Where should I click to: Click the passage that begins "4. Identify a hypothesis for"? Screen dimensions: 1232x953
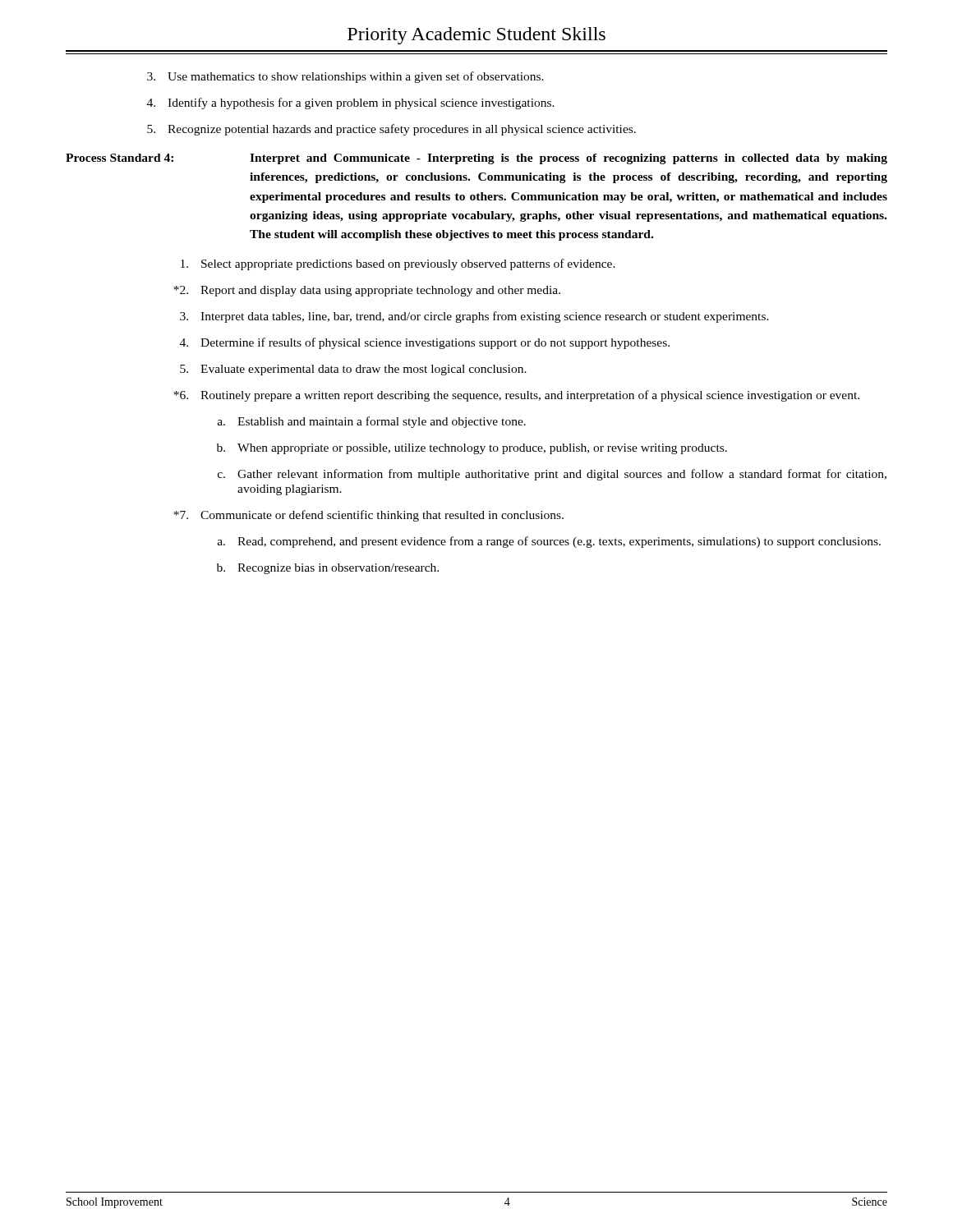476,103
